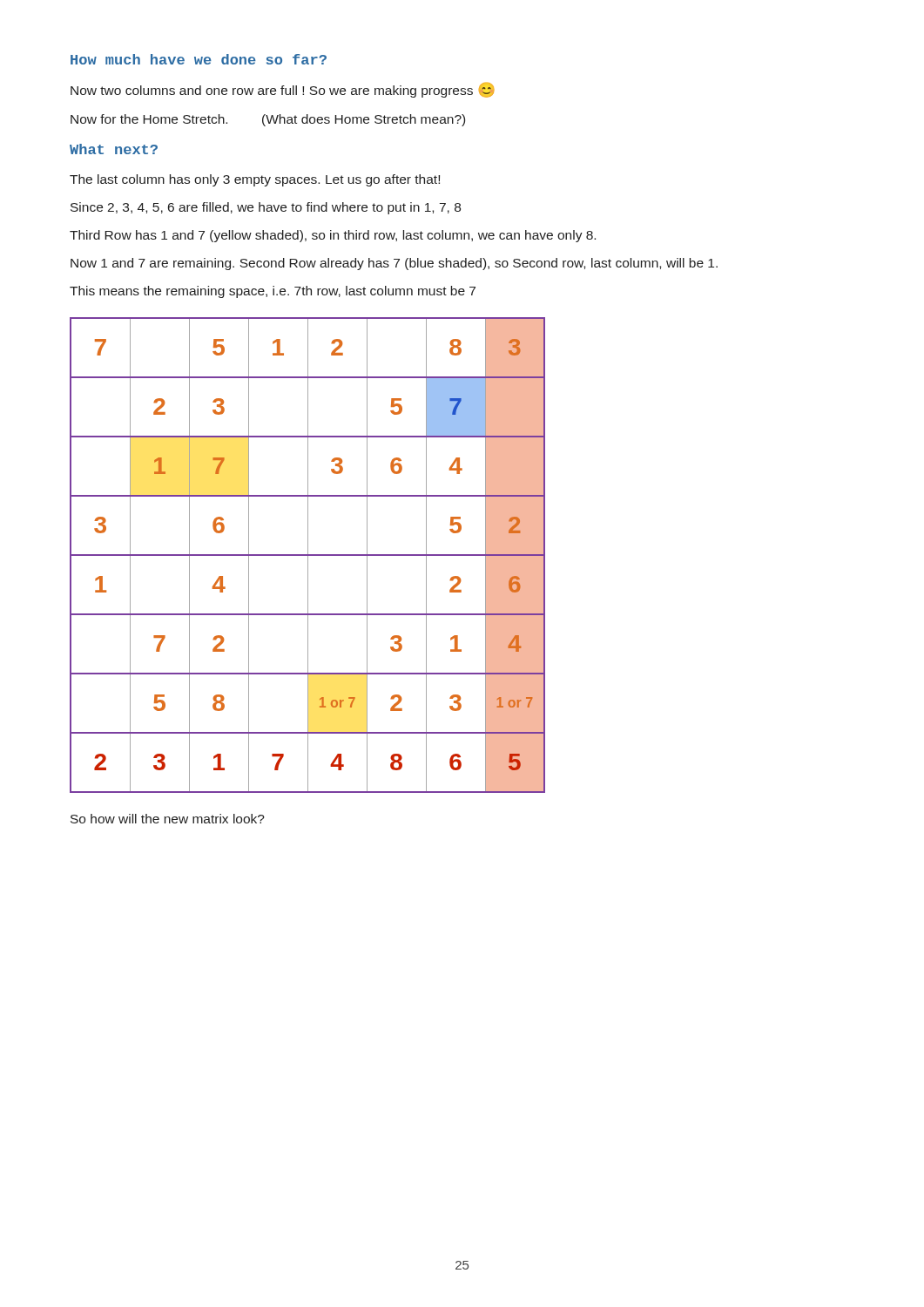Navigate to the passage starting "Now two columns and one row are full"

(x=283, y=90)
